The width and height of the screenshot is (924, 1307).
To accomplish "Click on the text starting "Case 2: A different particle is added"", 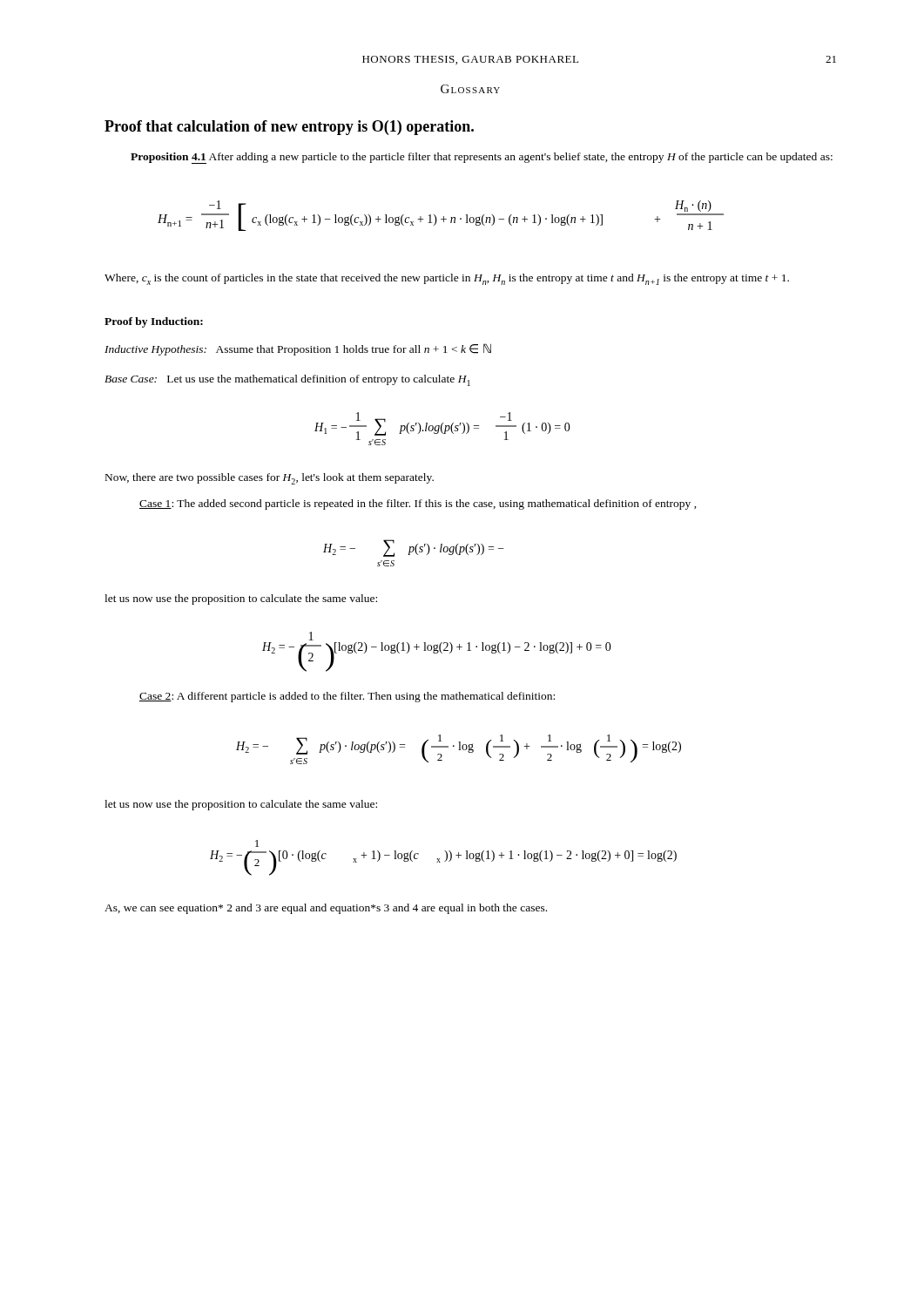I will (x=348, y=696).
